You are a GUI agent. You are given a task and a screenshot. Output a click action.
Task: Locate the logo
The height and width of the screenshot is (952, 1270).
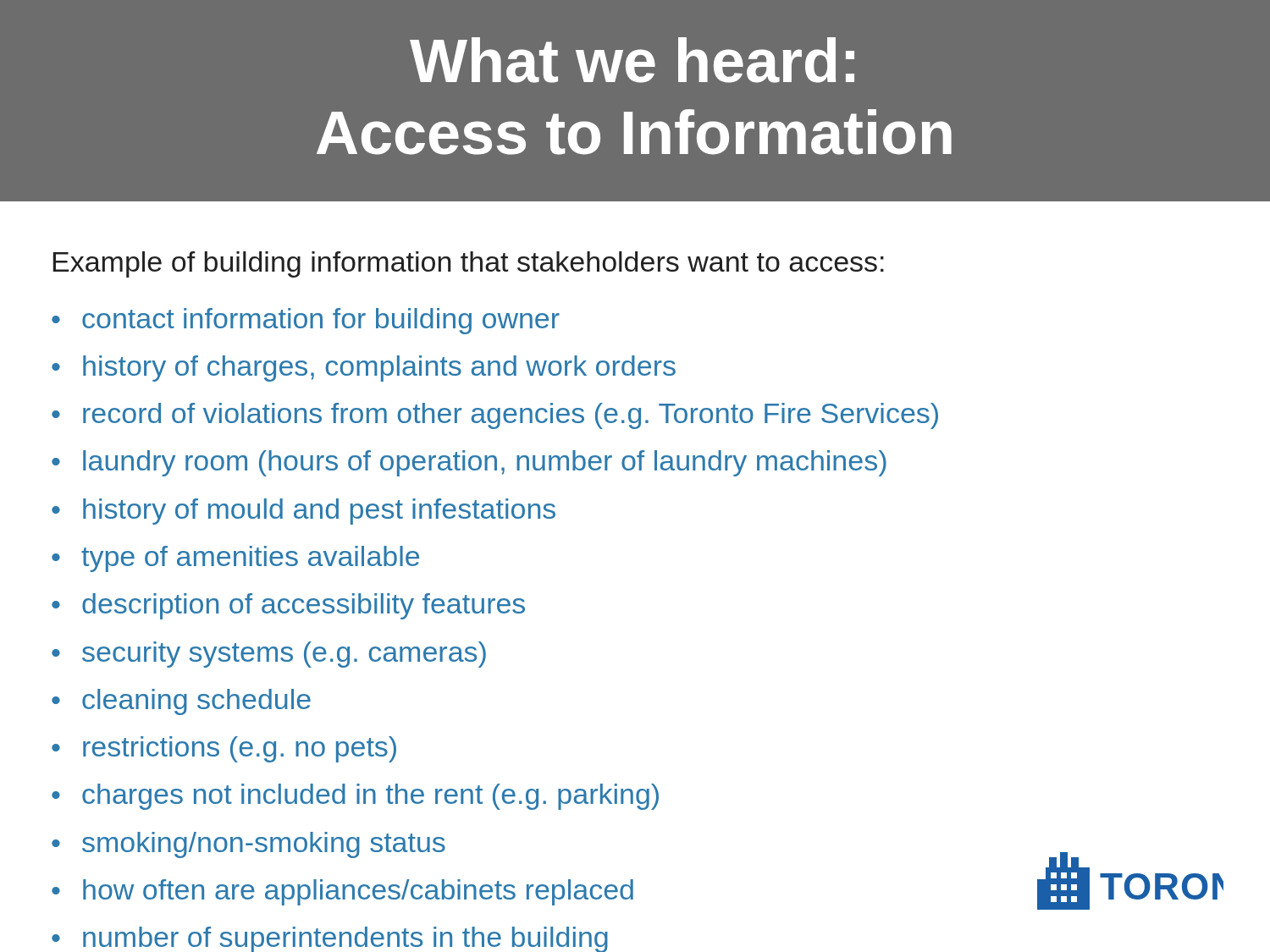point(1130,883)
